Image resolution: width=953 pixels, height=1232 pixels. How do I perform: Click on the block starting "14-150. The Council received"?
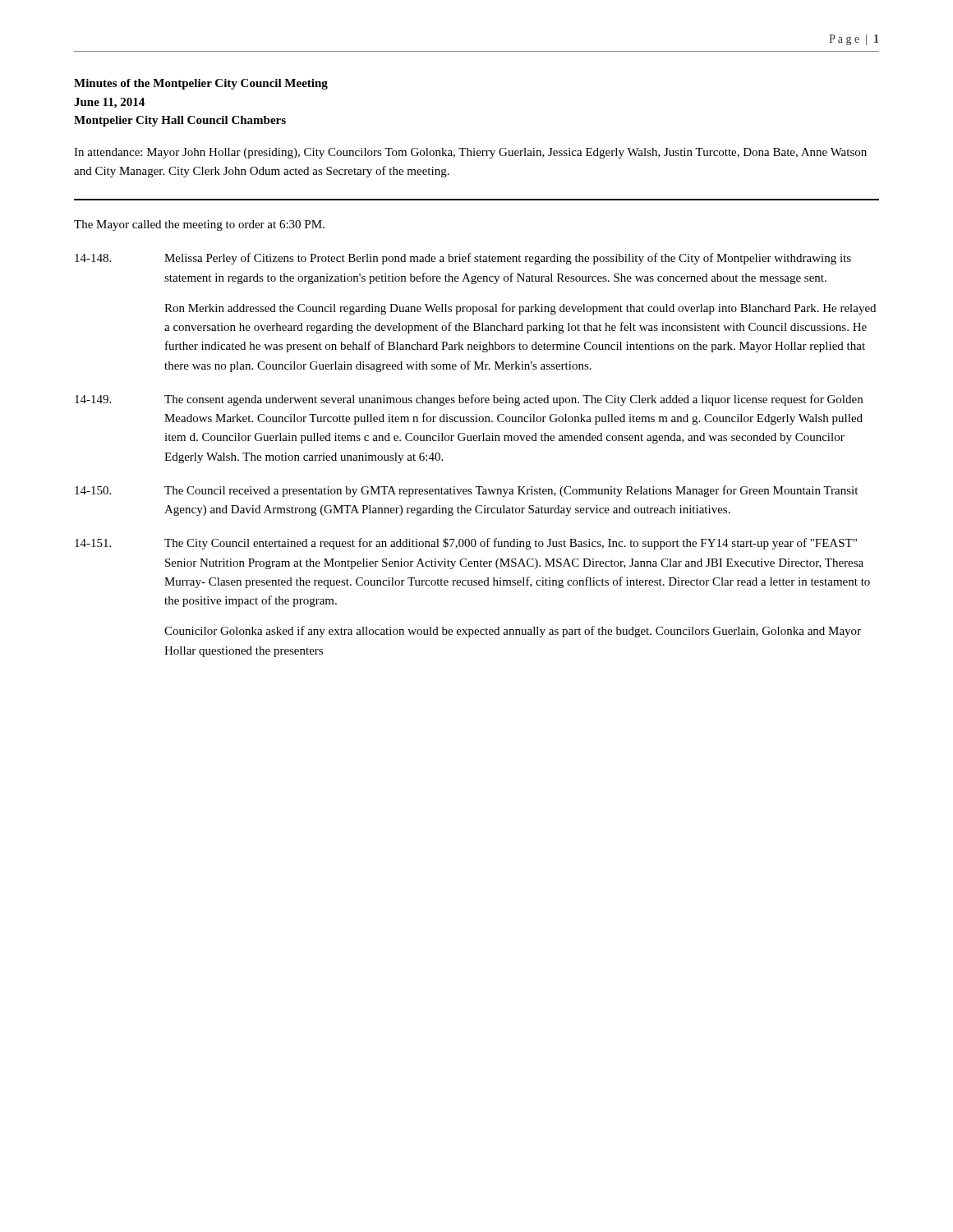click(x=476, y=500)
